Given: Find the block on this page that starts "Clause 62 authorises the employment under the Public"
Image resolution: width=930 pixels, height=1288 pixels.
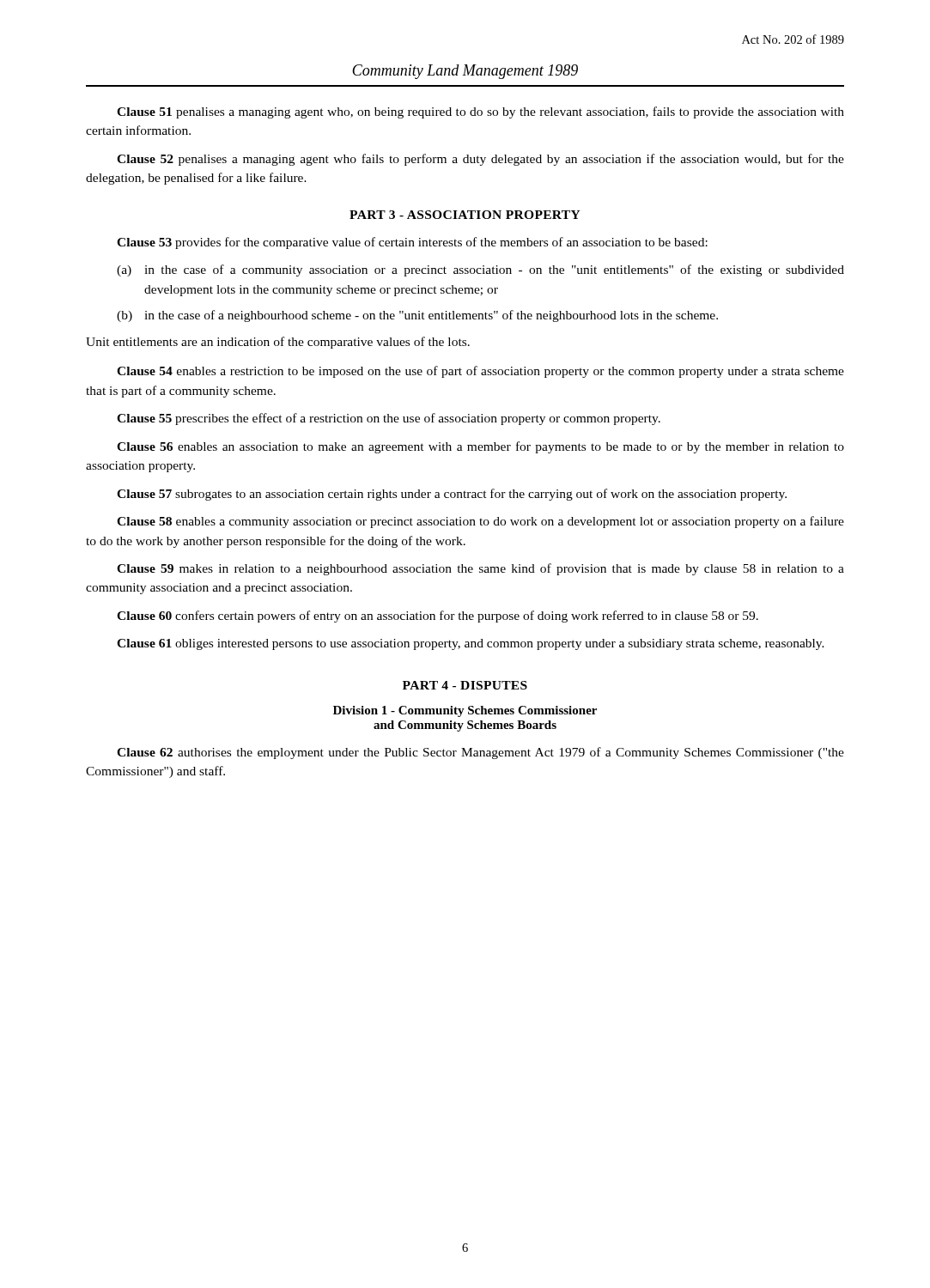Looking at the screenshot, I should (x=465, y=761).
